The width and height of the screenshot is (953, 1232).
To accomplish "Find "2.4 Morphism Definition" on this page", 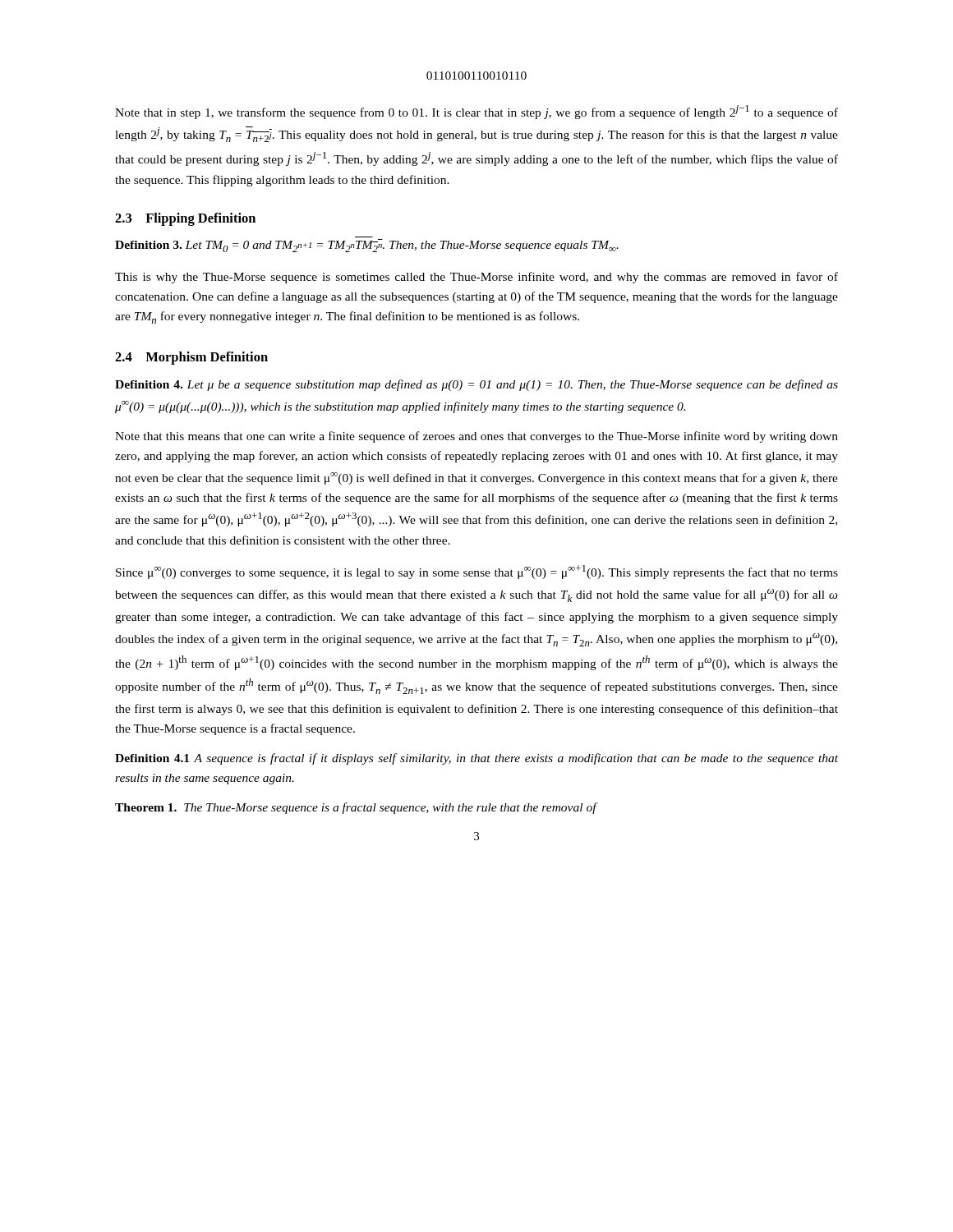I will (191, 357).
